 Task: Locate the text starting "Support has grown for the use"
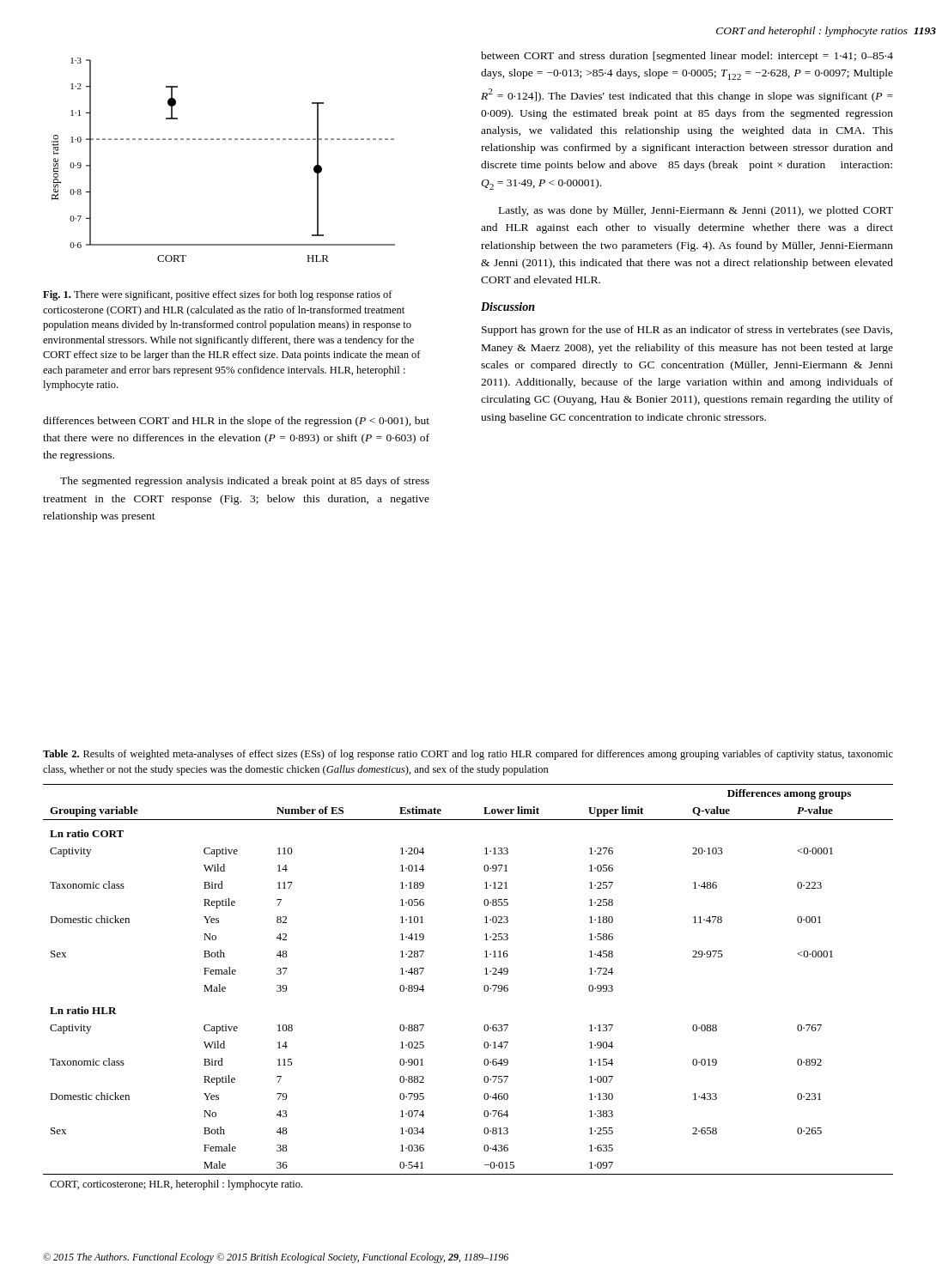687,373
